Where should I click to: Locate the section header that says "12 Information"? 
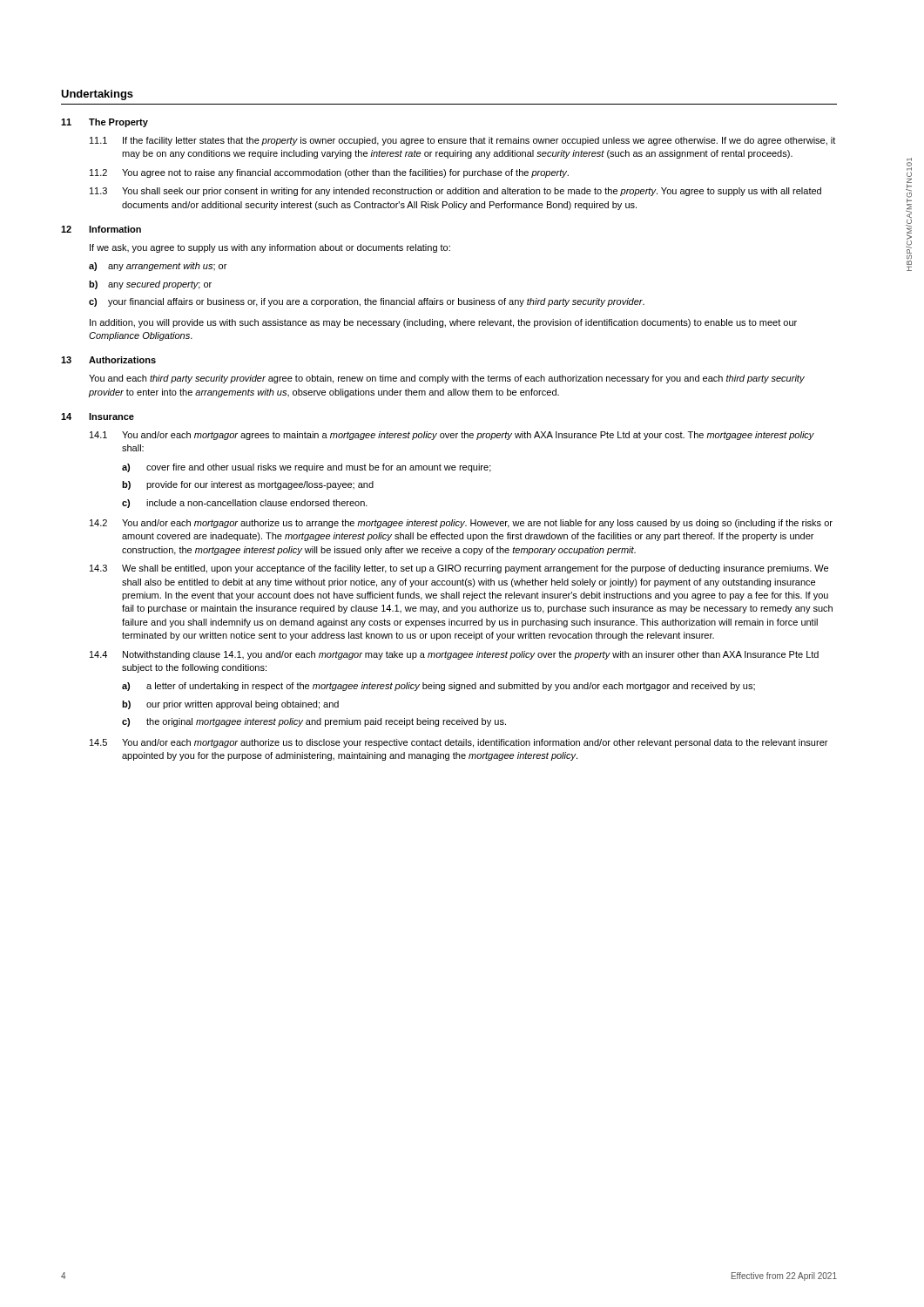pyautogui.click(x=101, y=229)
